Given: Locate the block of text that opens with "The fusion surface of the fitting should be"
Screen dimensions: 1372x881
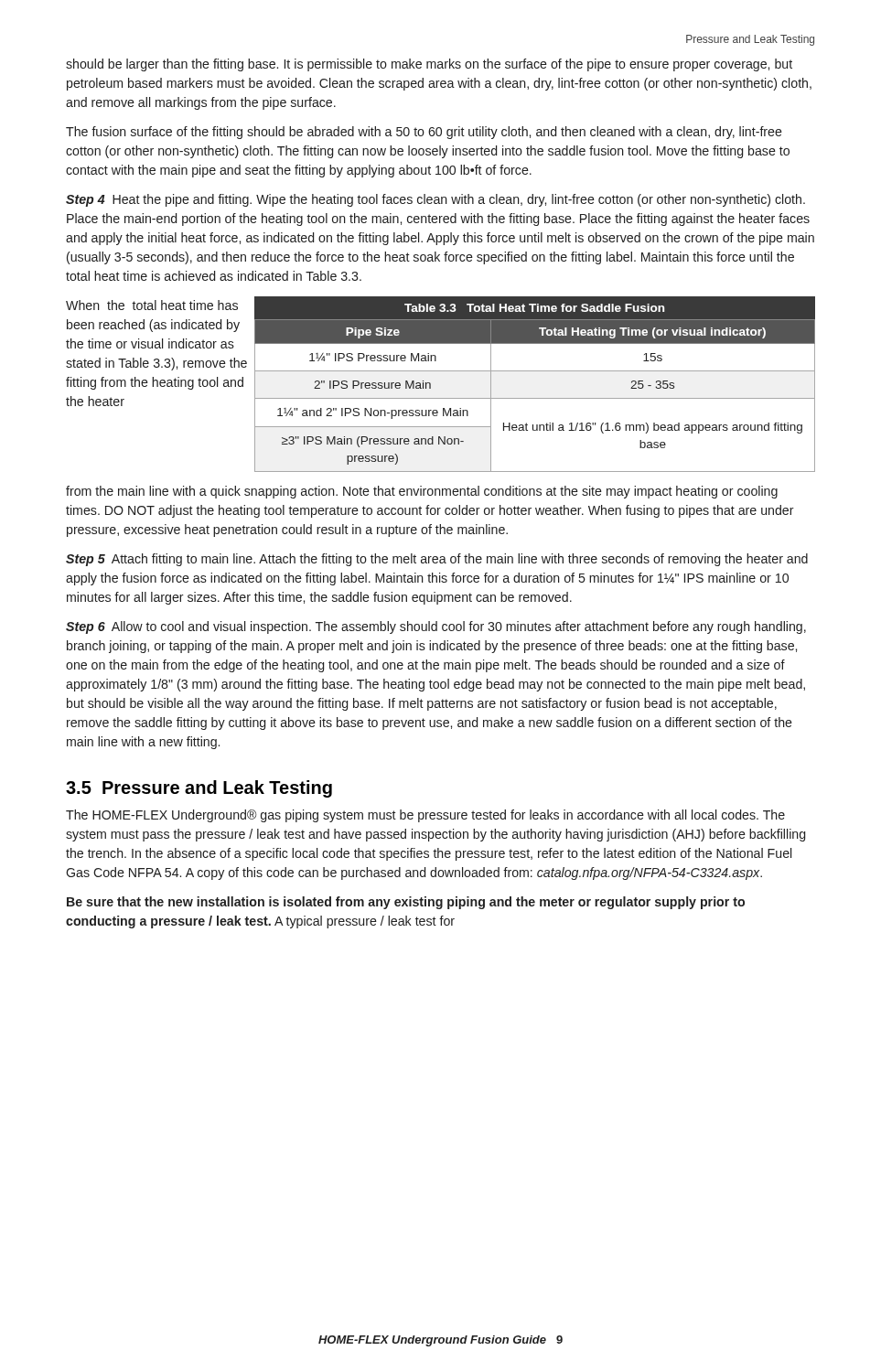Looking at the screenshot, I should pos(428,151).
